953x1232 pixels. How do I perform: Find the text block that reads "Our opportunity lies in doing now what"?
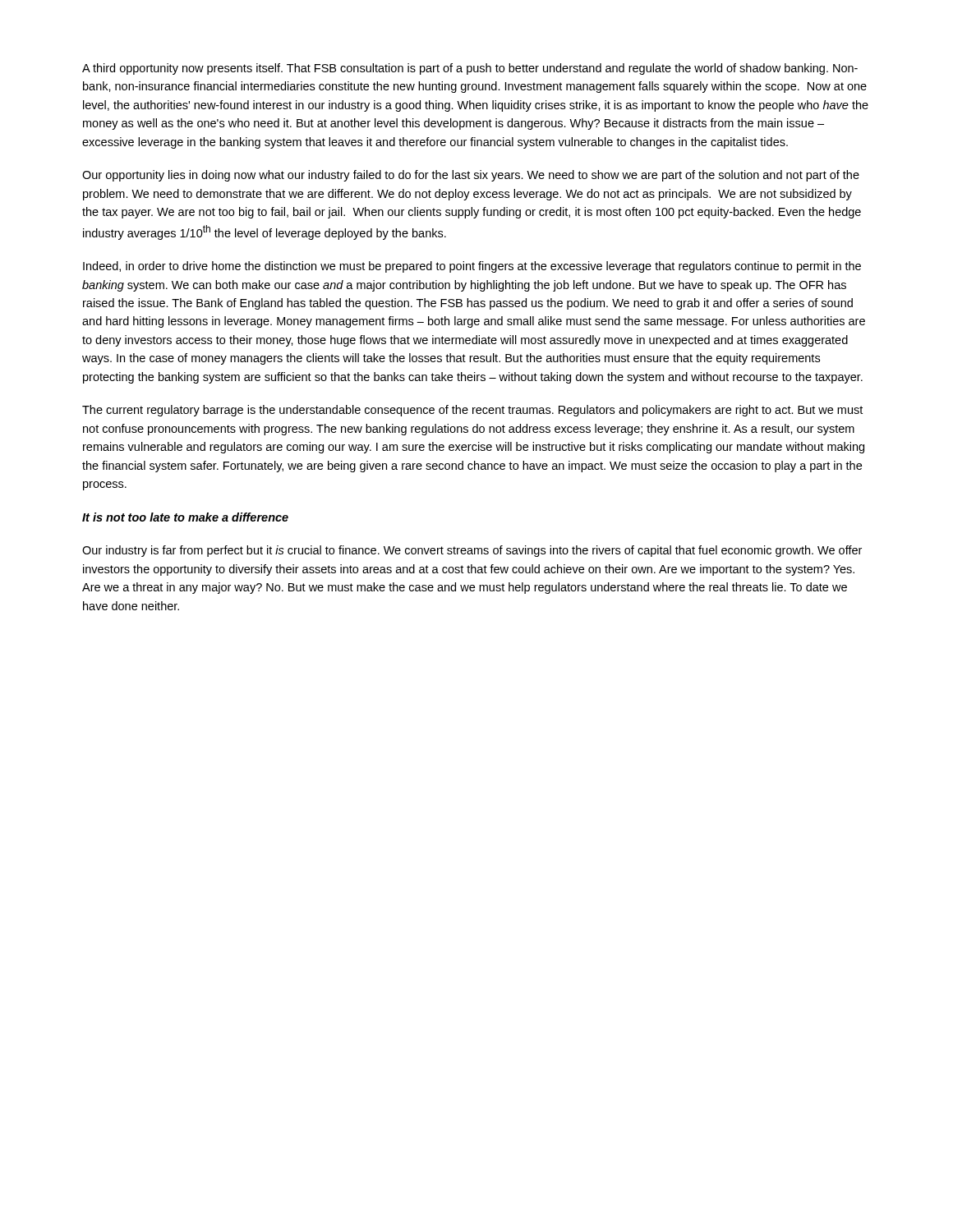(x=472, y=204)
